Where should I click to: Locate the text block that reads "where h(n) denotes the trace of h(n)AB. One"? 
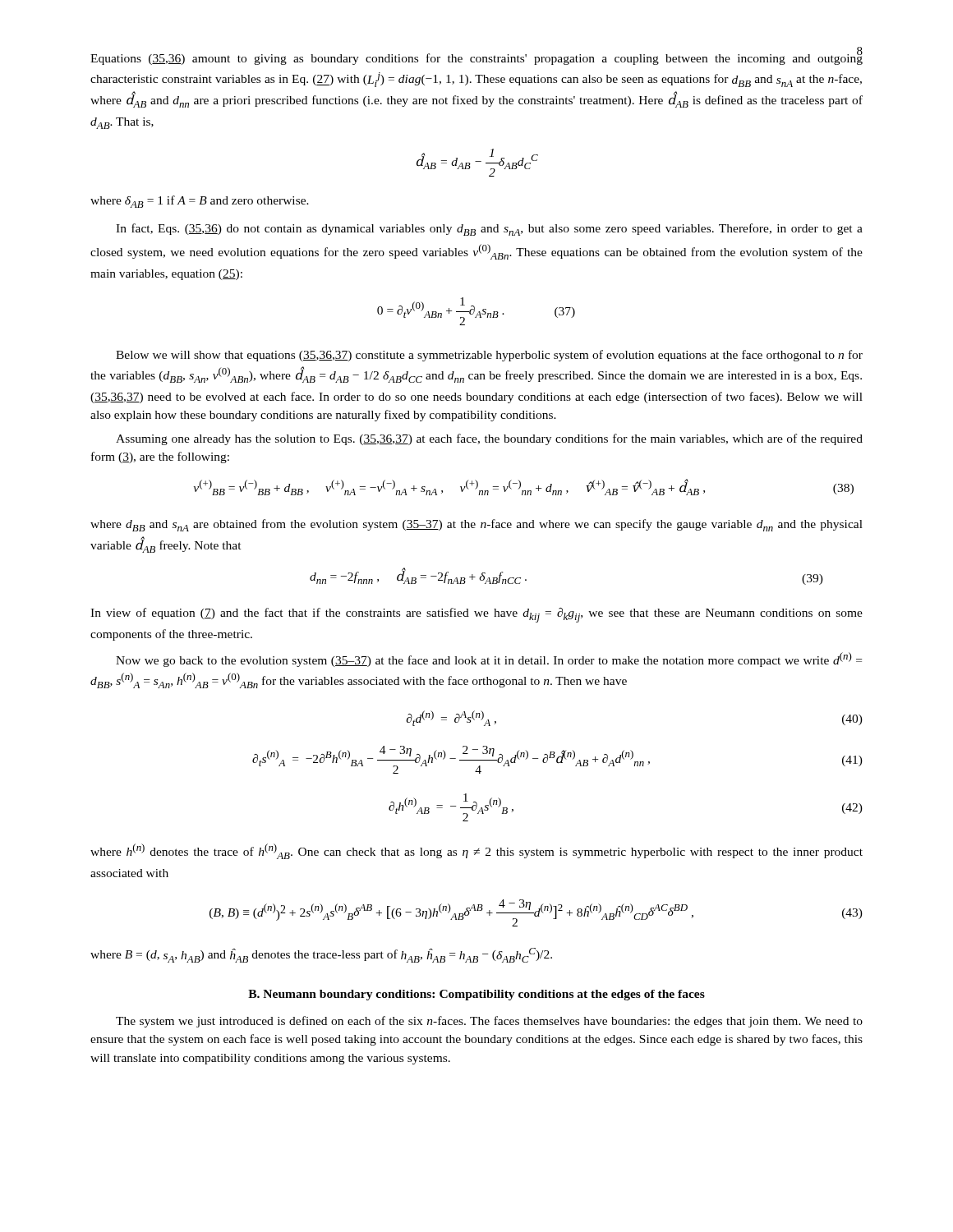click(x=476, y=861)
